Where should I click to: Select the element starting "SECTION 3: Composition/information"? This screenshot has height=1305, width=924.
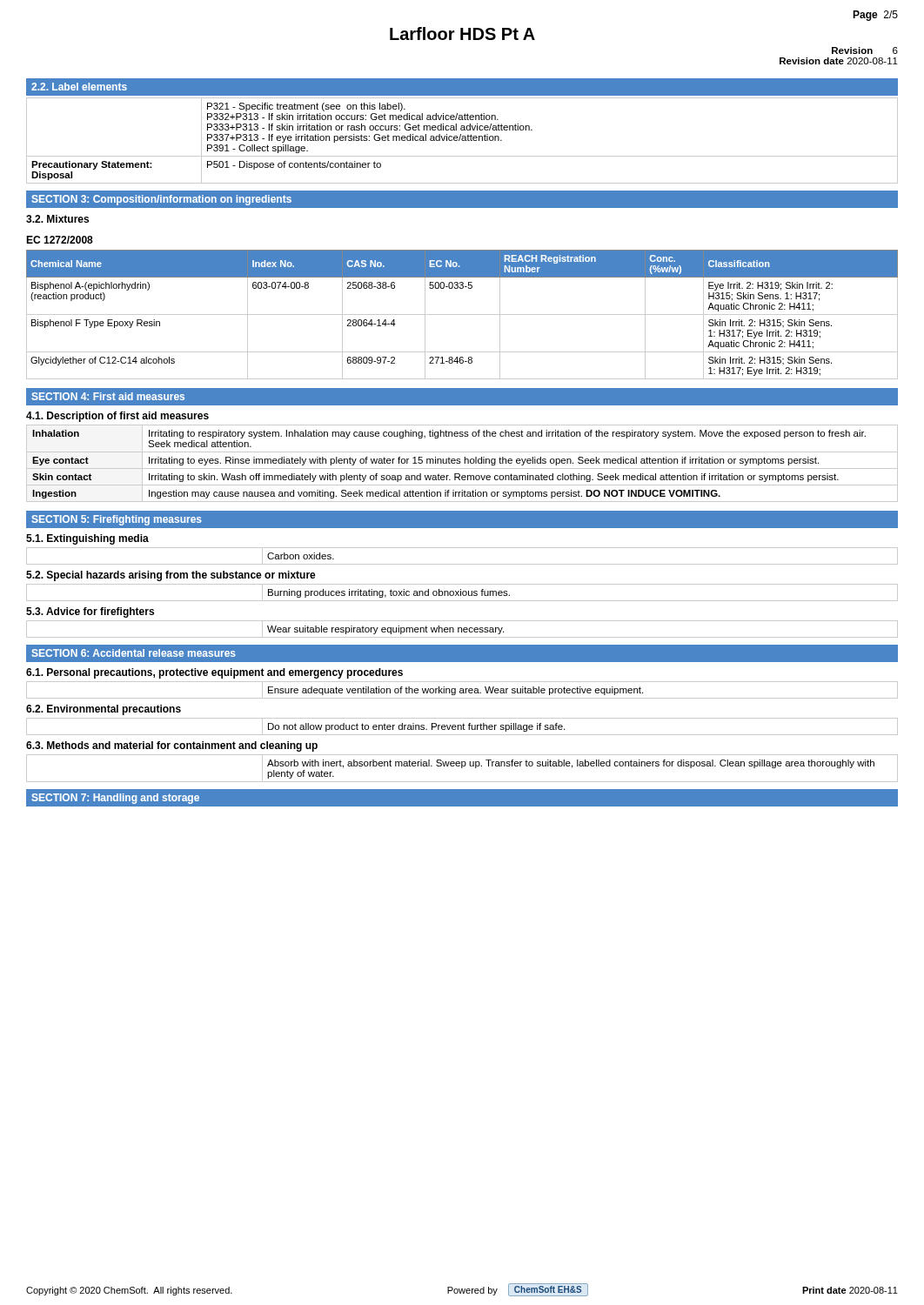[162, 199]
